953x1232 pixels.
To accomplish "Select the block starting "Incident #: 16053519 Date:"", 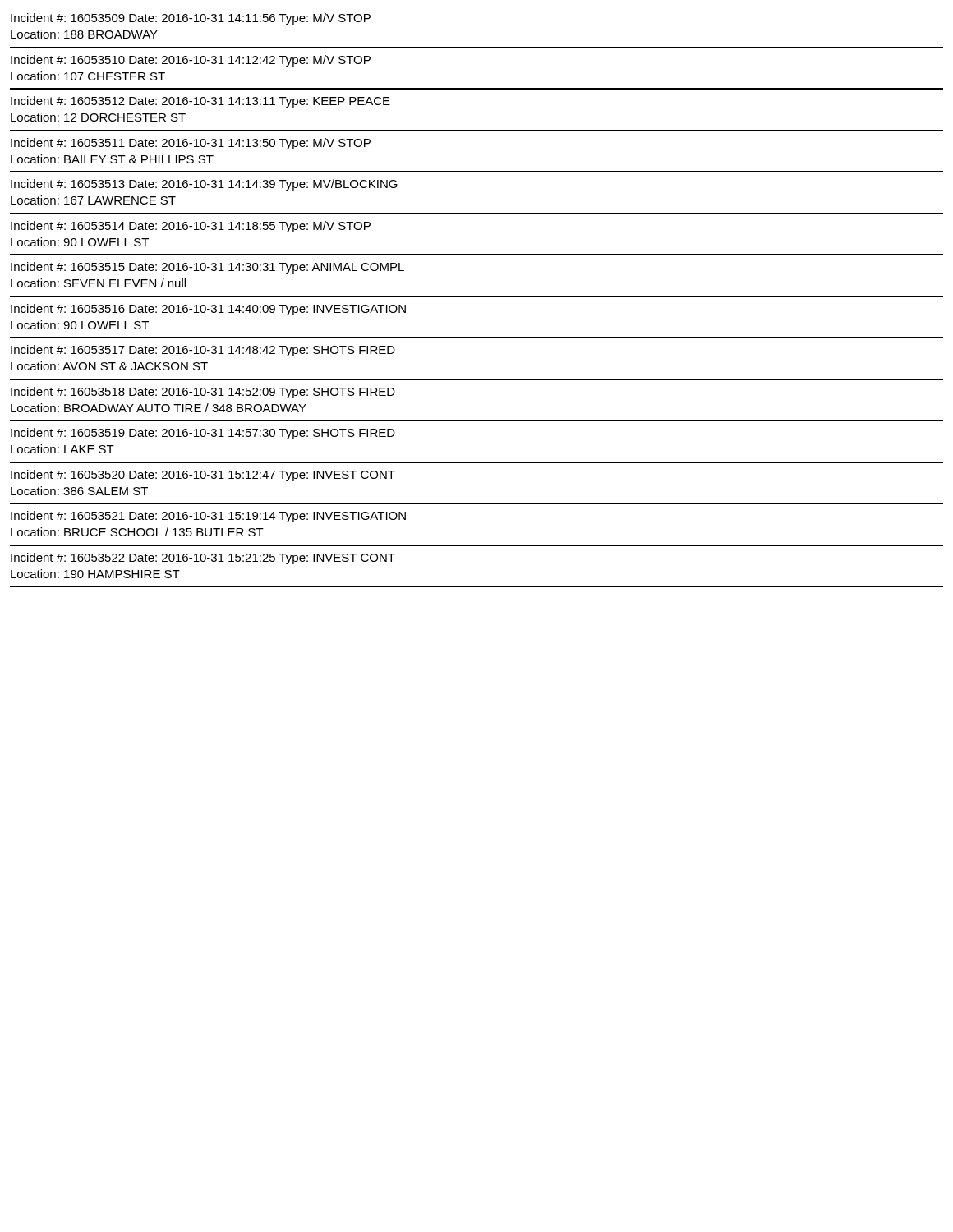I will [x=203, y=434].
